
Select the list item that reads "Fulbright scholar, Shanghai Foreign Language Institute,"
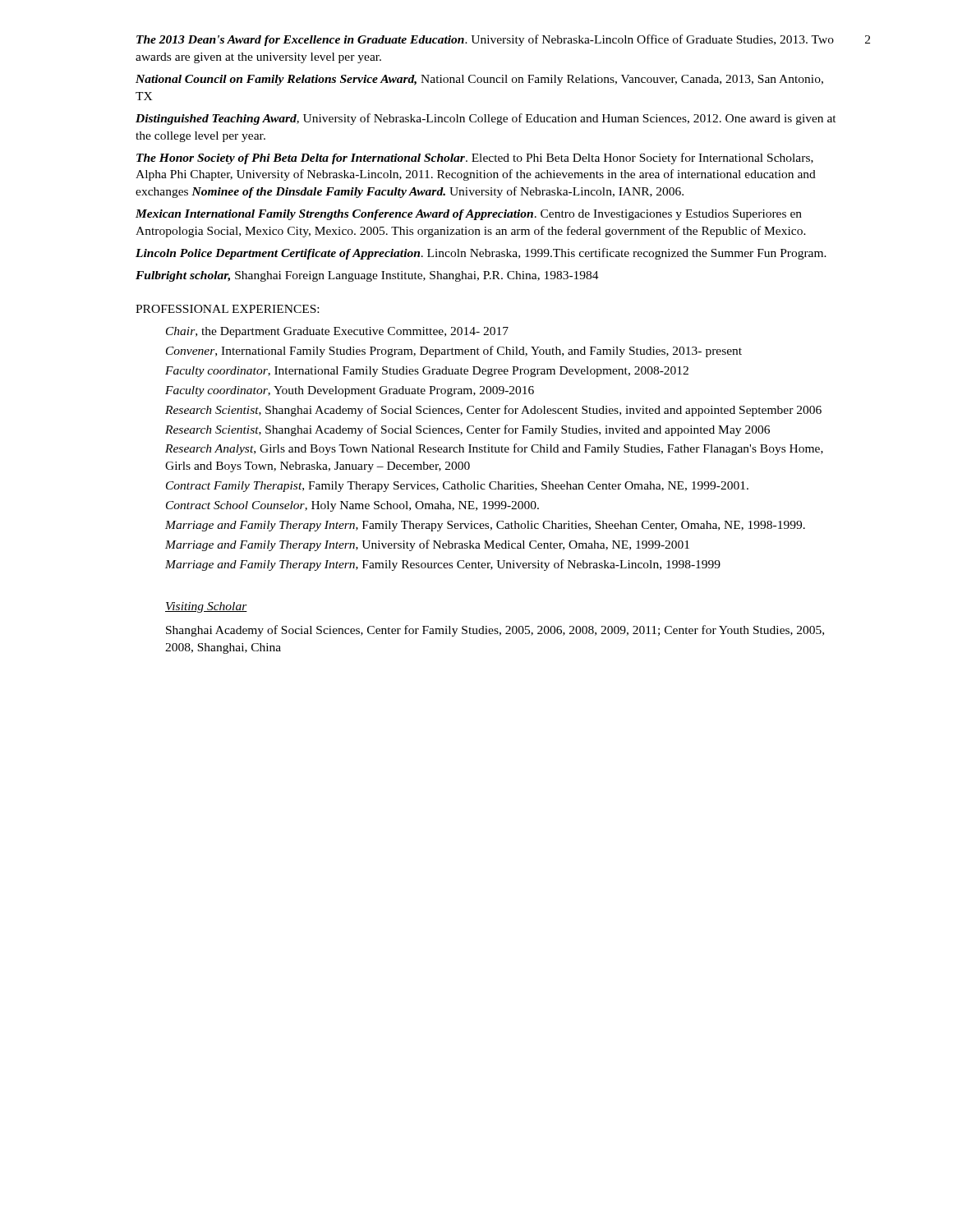point(367,275)
